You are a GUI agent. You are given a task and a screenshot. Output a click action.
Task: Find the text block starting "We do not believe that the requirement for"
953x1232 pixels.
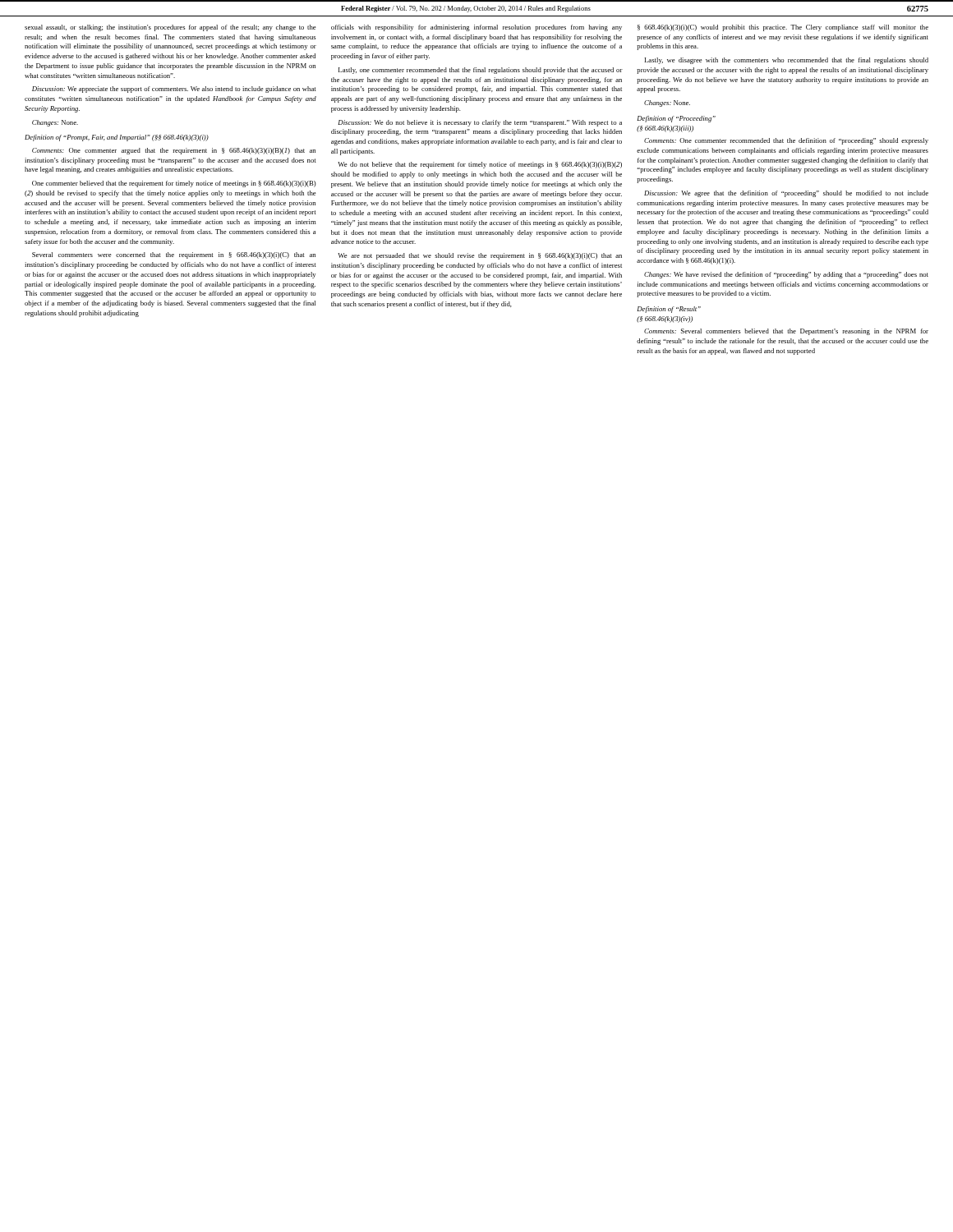476,204
